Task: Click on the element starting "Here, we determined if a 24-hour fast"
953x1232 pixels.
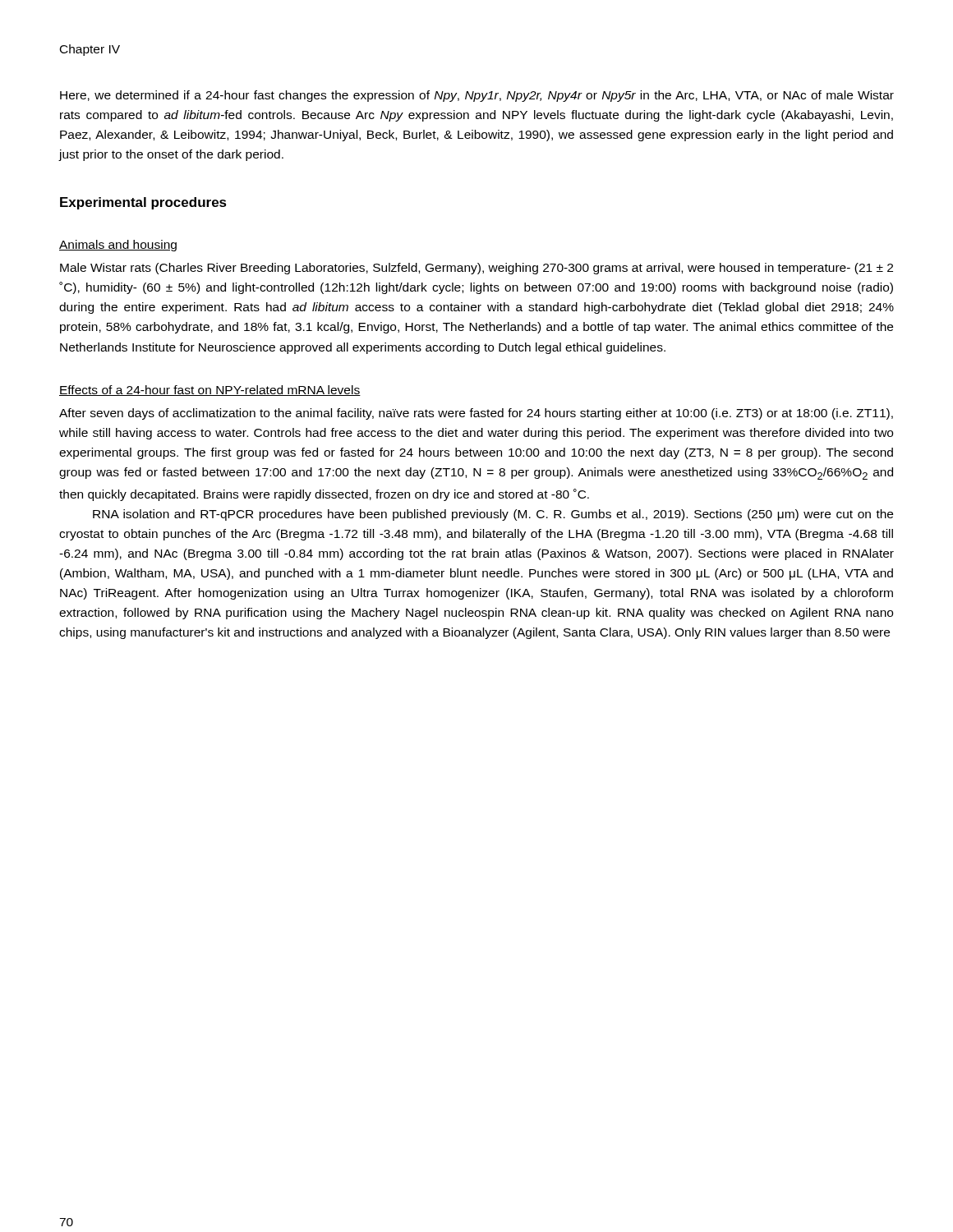Action: click(476, 125)
